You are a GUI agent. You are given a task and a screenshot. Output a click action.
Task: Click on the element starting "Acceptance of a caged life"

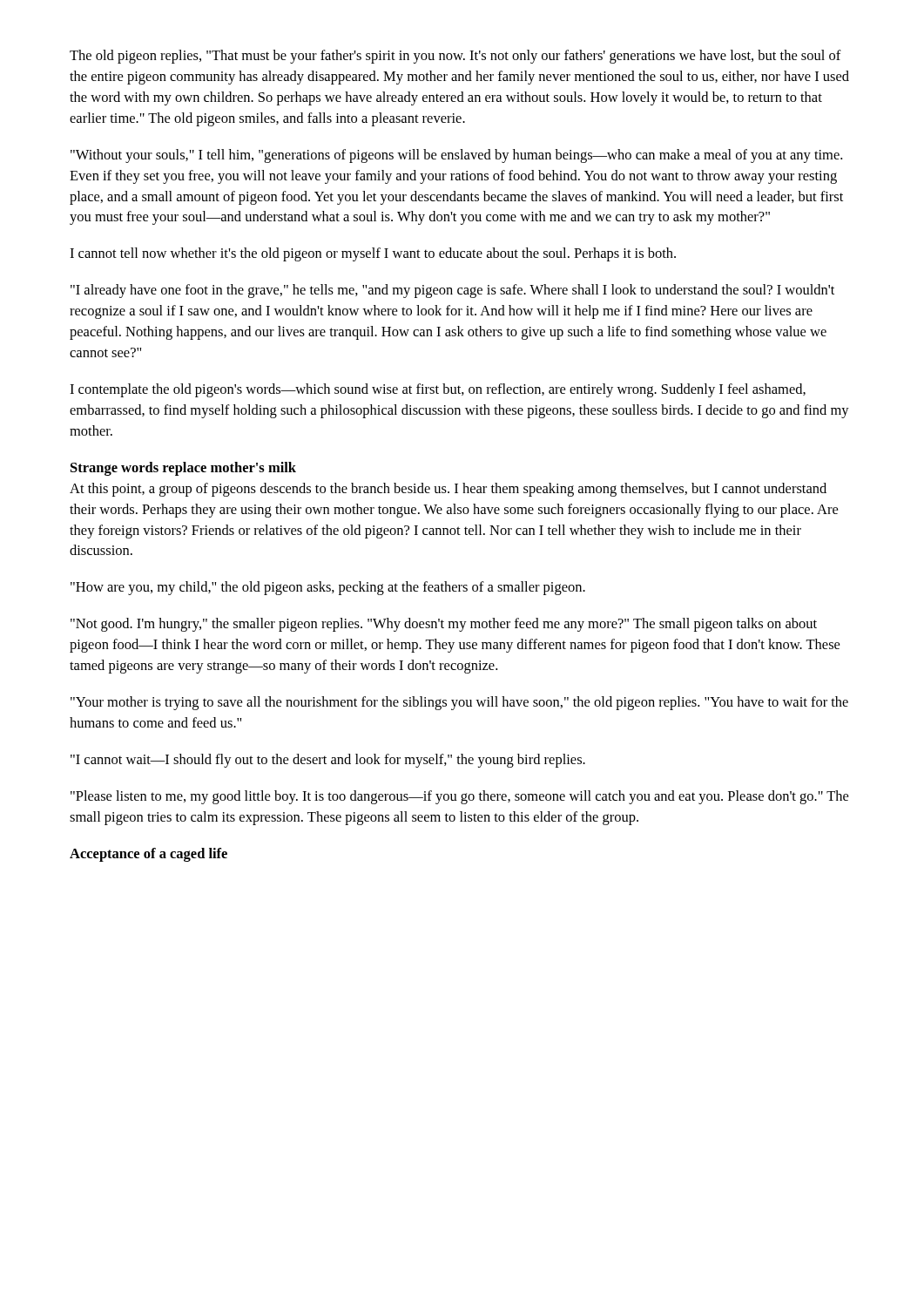click(x=149, y=853)
